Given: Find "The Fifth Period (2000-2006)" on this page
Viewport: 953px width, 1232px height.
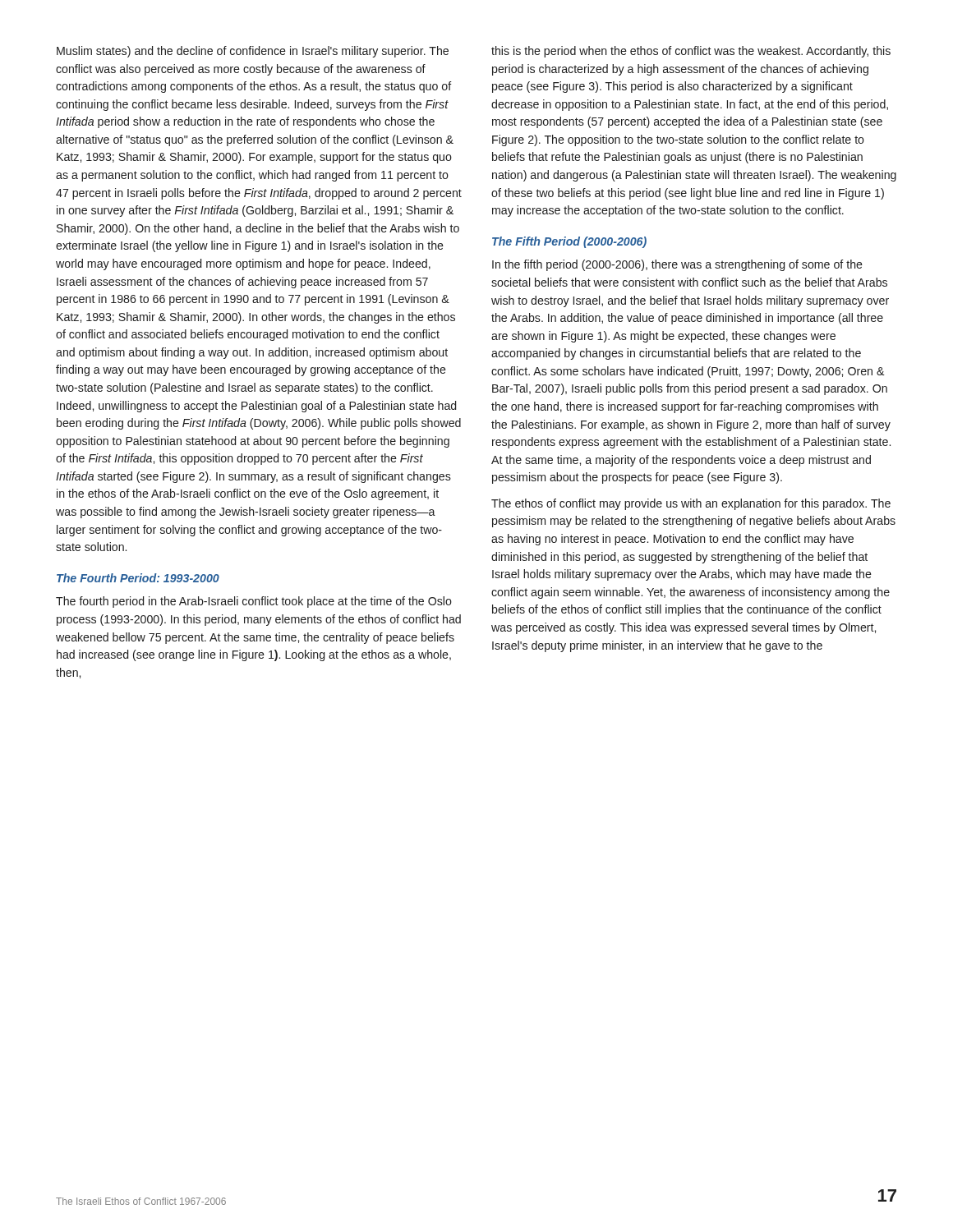Looking at the screenshot, I should pyautogui.click(x=569, y=241).
